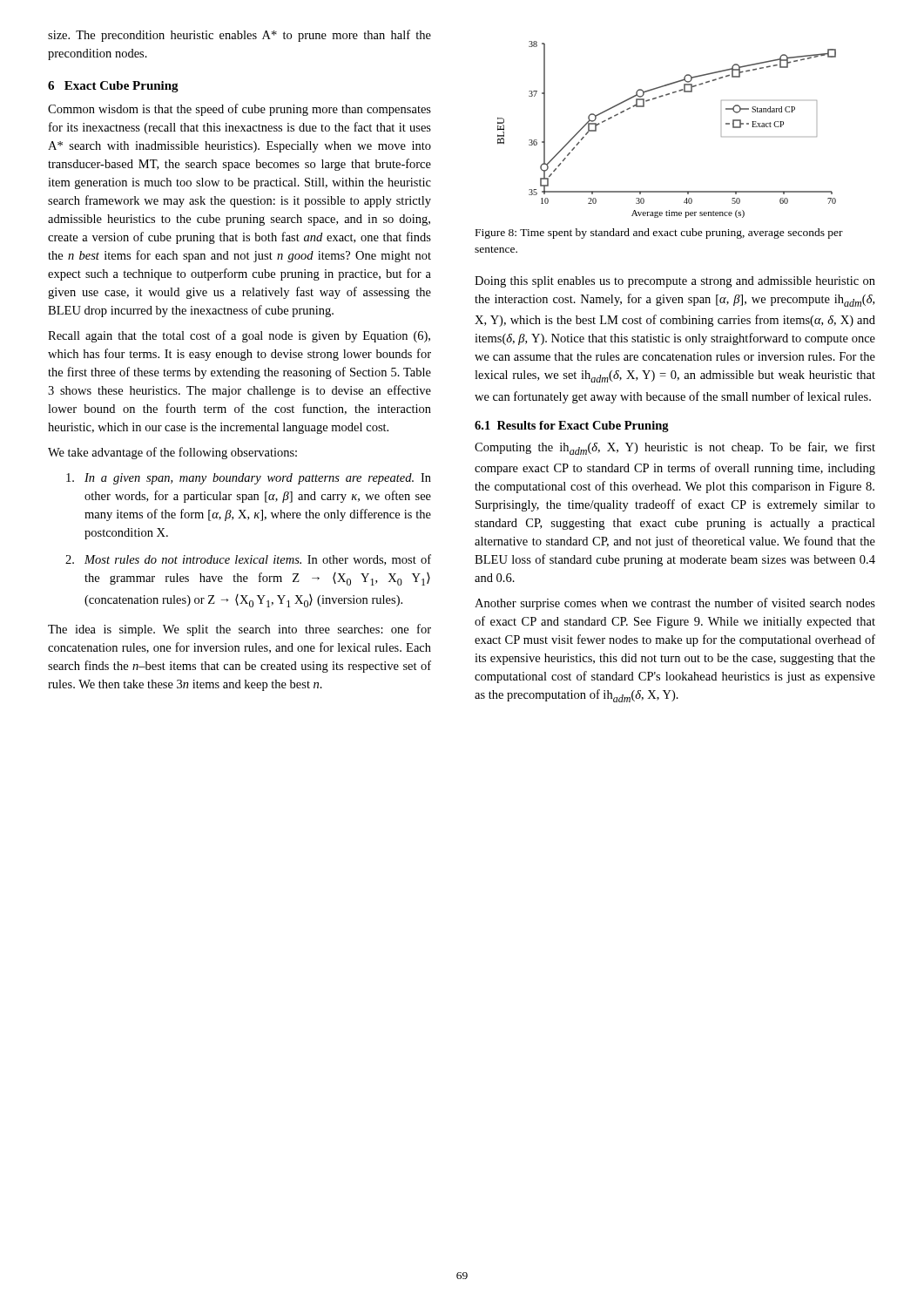Select the region starting "Doing this split enables us to precompute"
The height and width of the screenshot is (1307, 924).
click(675, 339)
